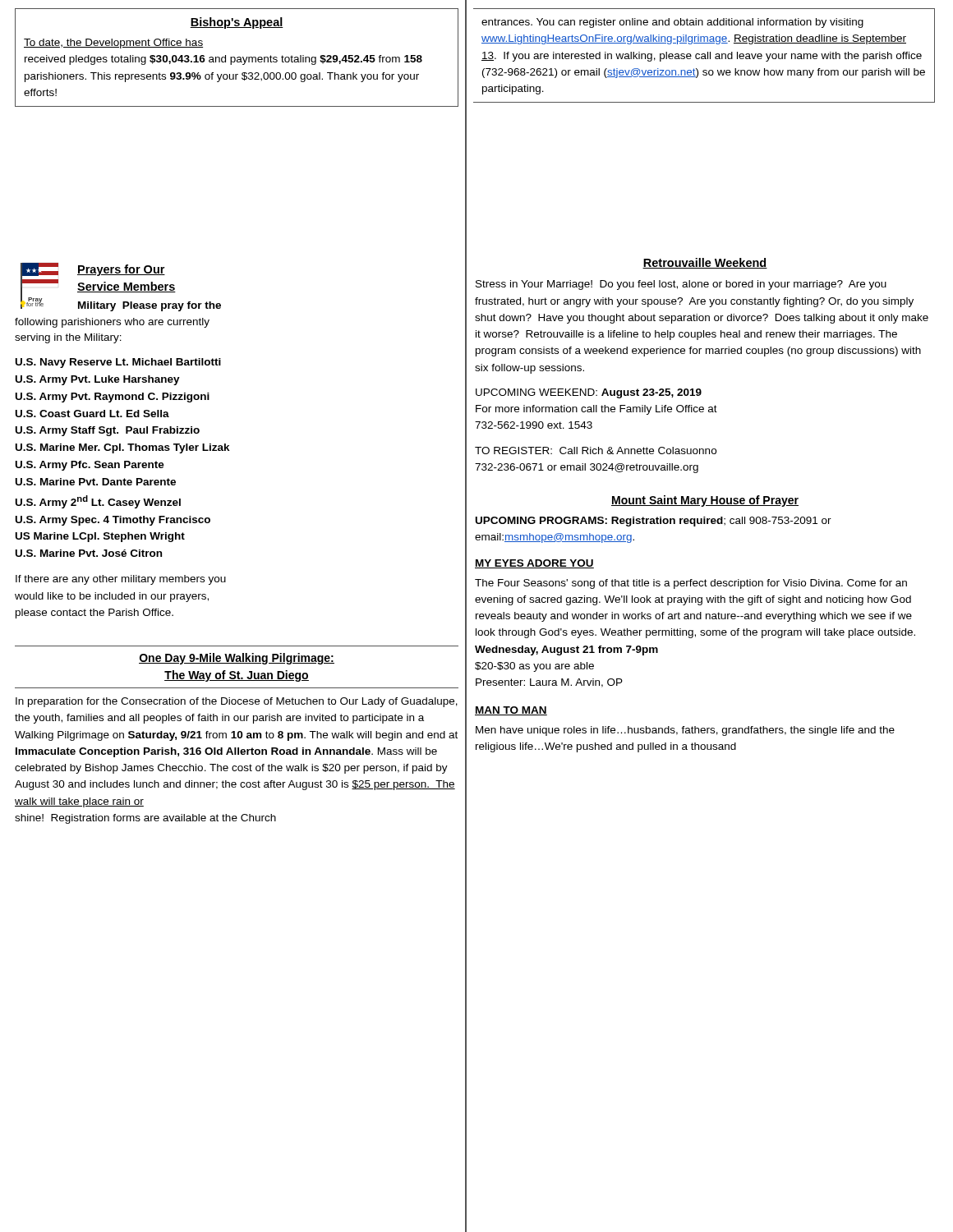Locate the passage starting "U.S. Army Staff Sgt. Paul Frabizzio"
953x1232 pixels.
107,430
